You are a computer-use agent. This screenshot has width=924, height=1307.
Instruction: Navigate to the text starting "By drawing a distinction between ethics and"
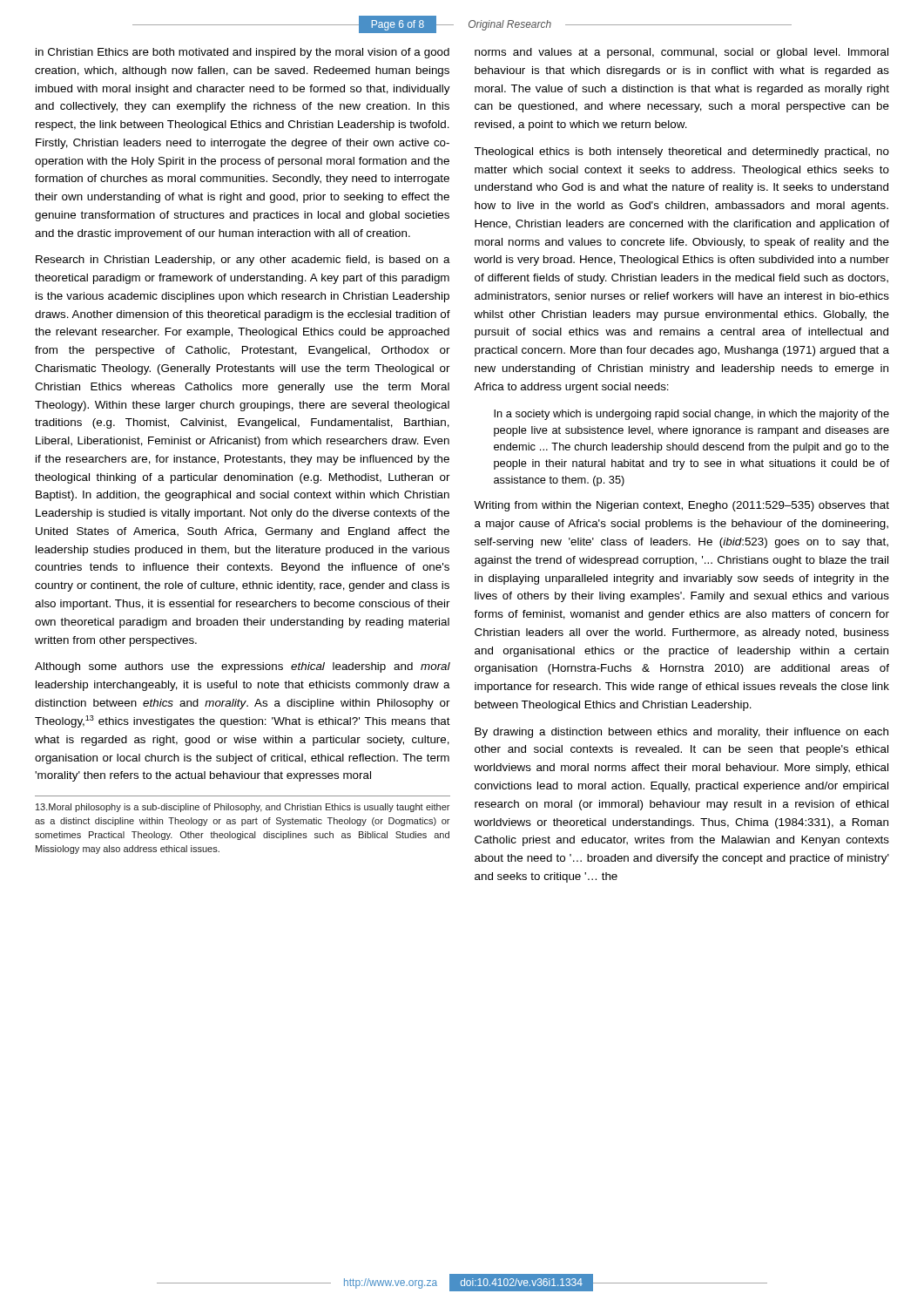[x=682, y=804]
